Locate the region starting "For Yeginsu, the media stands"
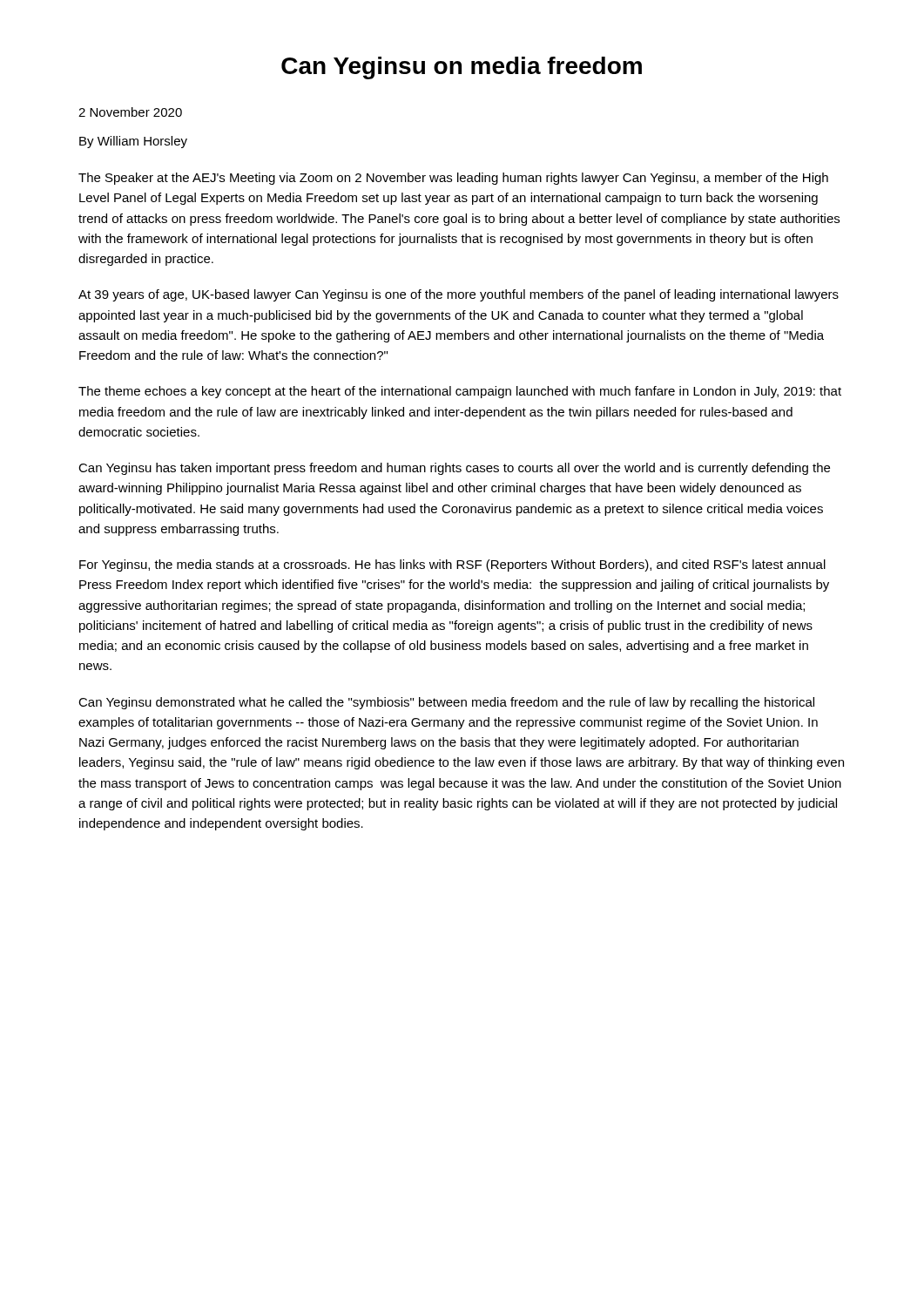The height and width of the screenshot is (1307, 924). pos(454,615)
